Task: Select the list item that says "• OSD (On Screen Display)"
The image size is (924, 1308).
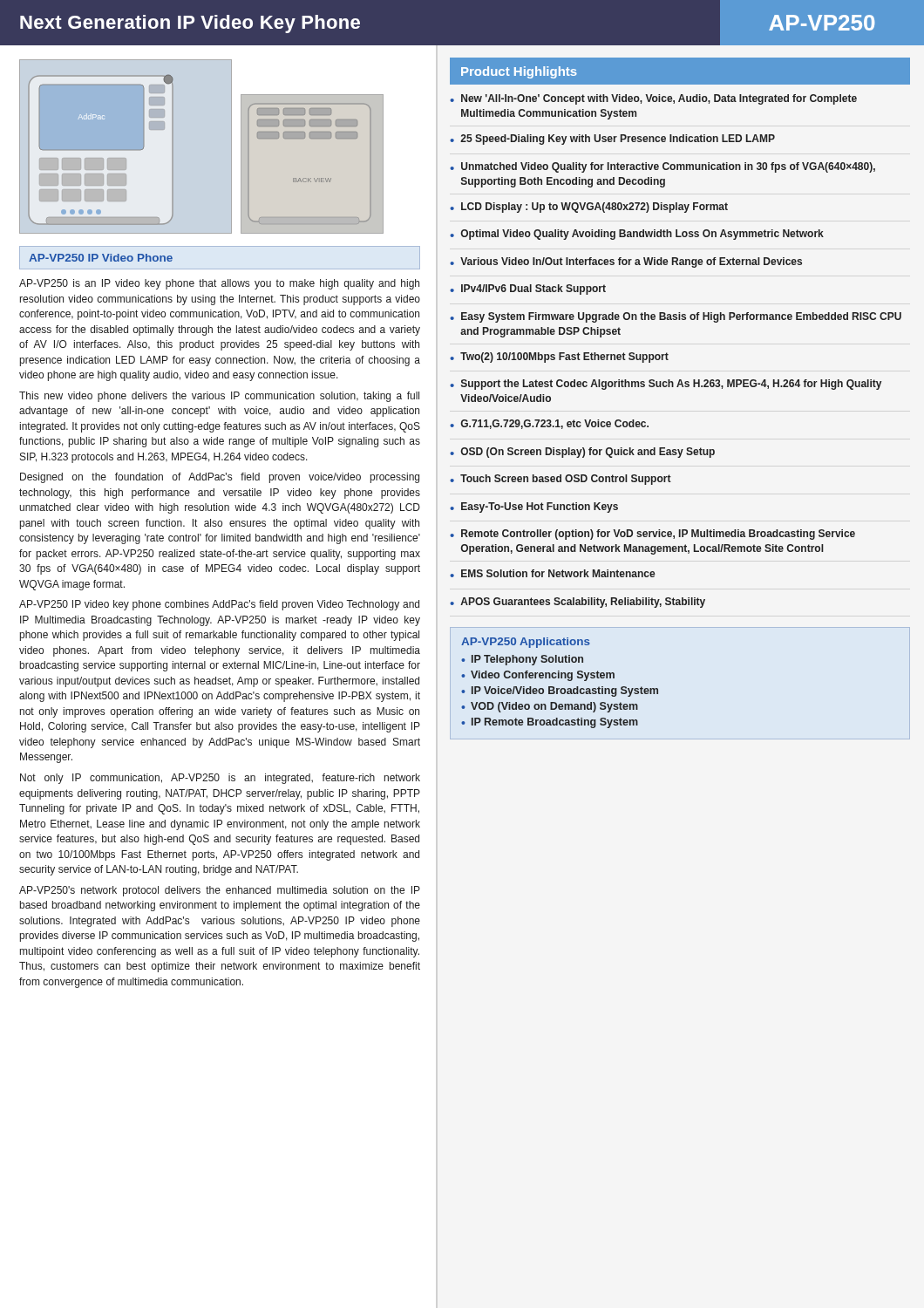Action: tap(582, 453)
